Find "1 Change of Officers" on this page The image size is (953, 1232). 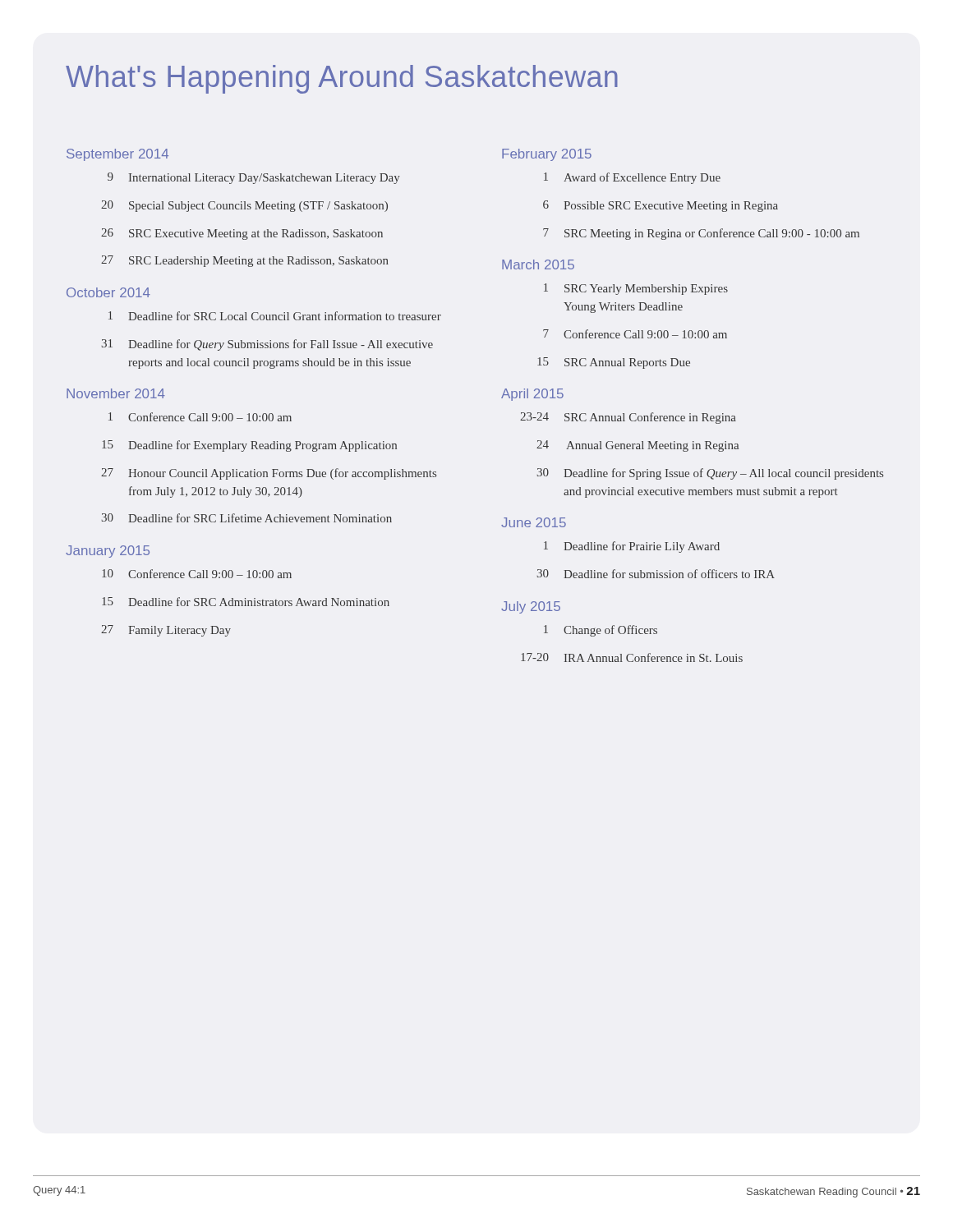pyautogui.click(x=601, y=631)
